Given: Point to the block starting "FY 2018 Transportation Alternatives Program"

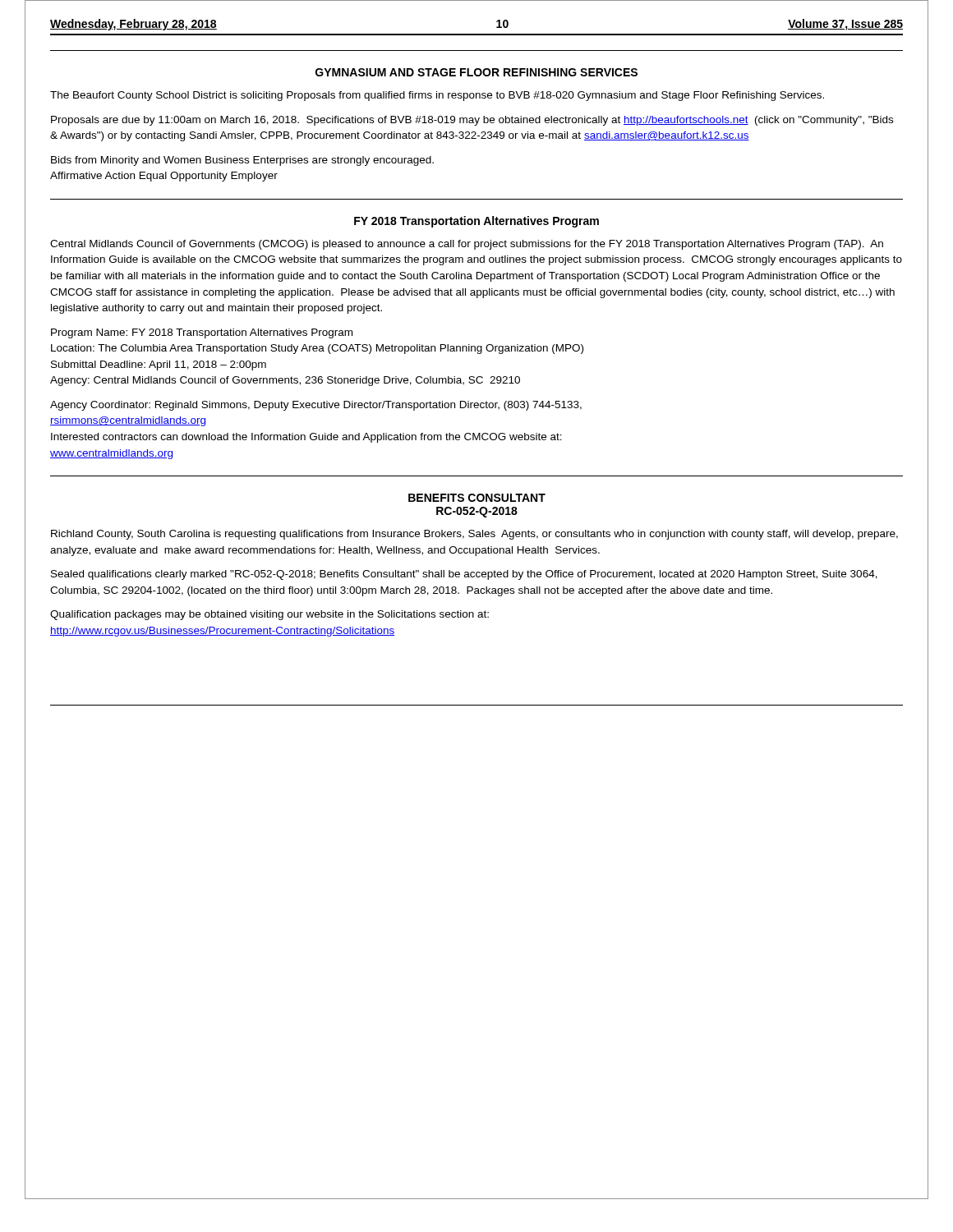Looking at the screenshot, I should [476, 221].
